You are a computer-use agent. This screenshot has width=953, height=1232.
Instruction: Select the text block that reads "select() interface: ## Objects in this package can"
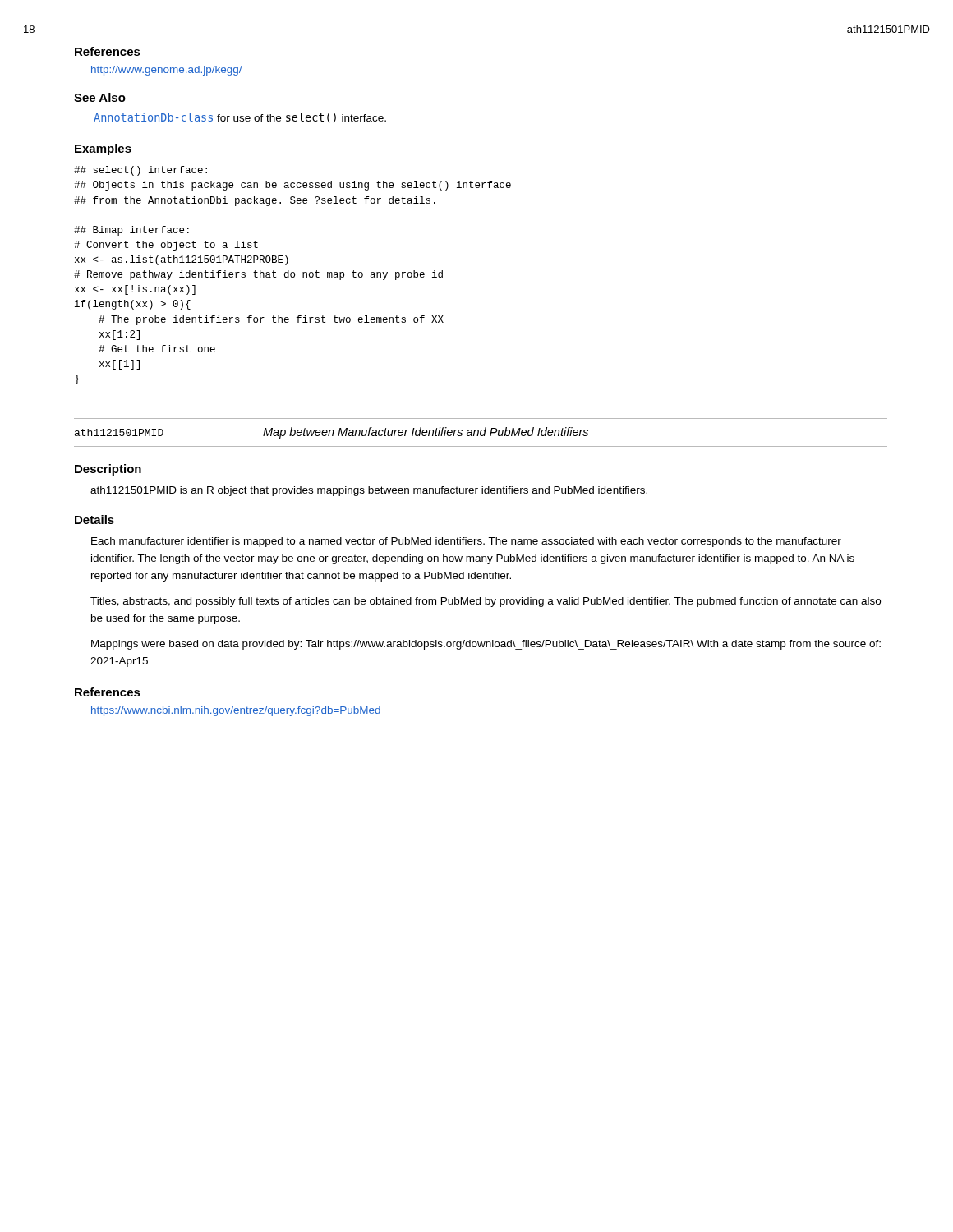pyautogui.click(x=140, y=171)
